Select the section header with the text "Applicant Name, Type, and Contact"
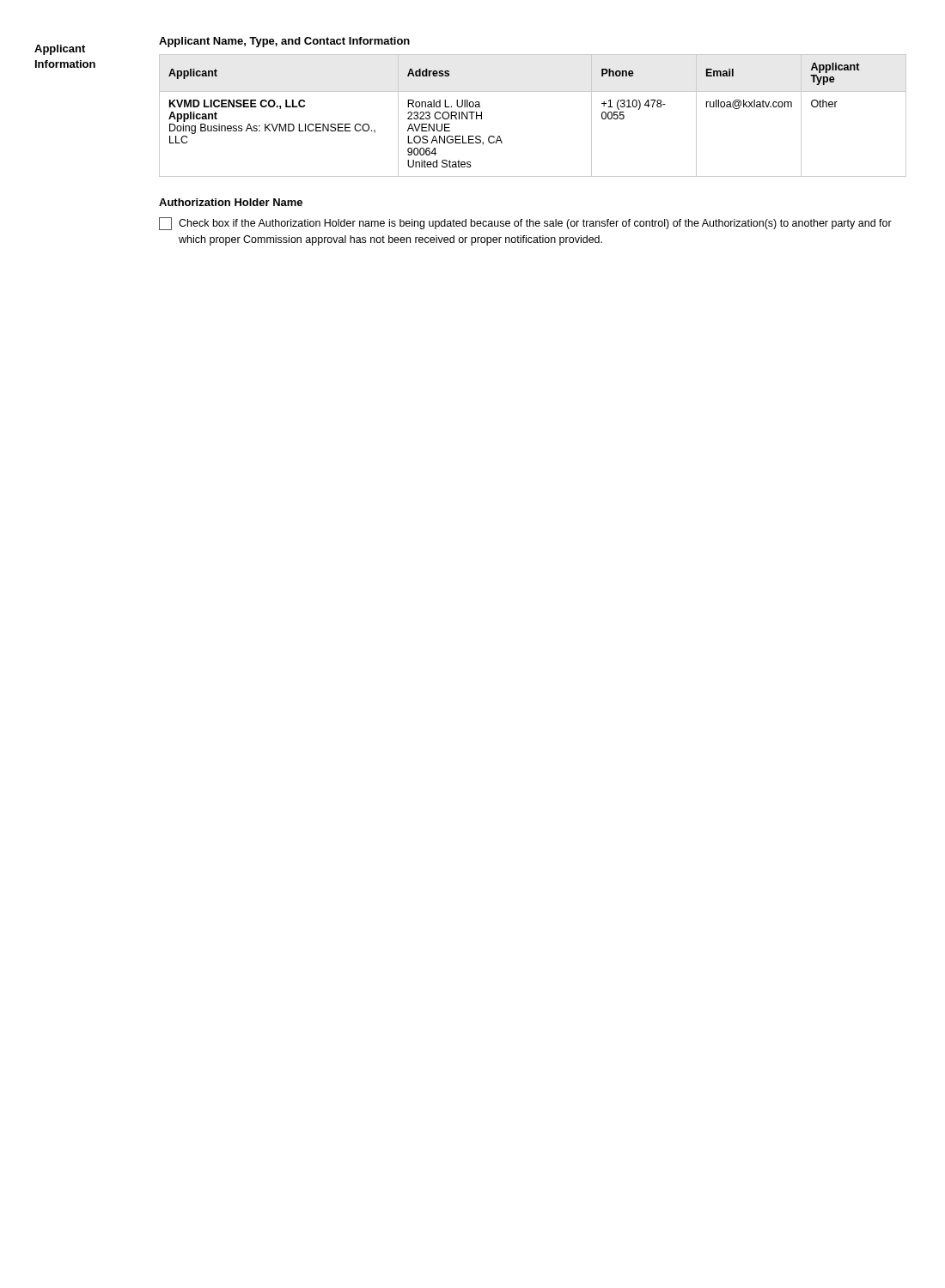This screenshot has height=1288, width=945. pos(284,41)
